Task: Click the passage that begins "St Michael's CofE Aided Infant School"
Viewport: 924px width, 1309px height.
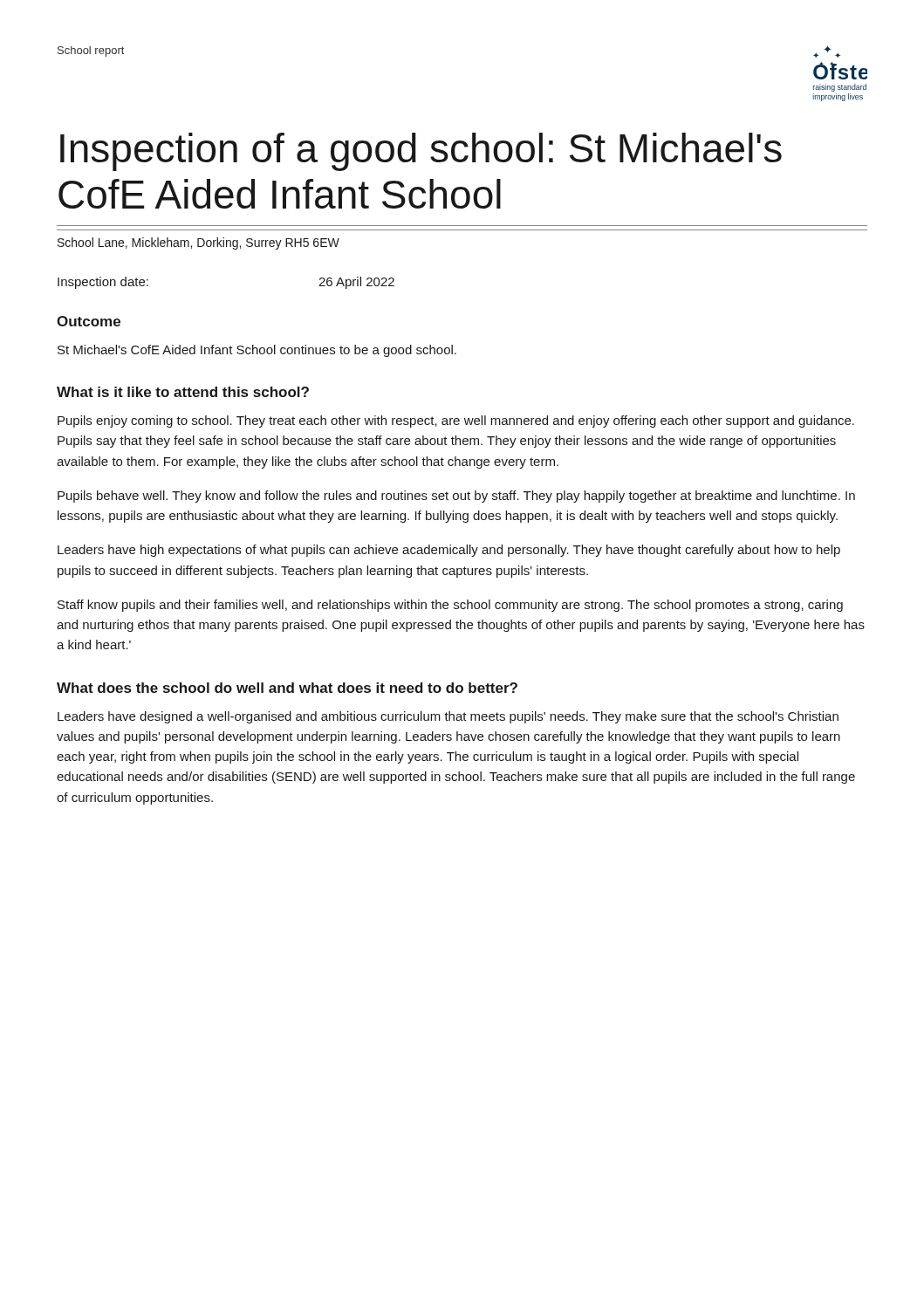Action: coord(257,349)
